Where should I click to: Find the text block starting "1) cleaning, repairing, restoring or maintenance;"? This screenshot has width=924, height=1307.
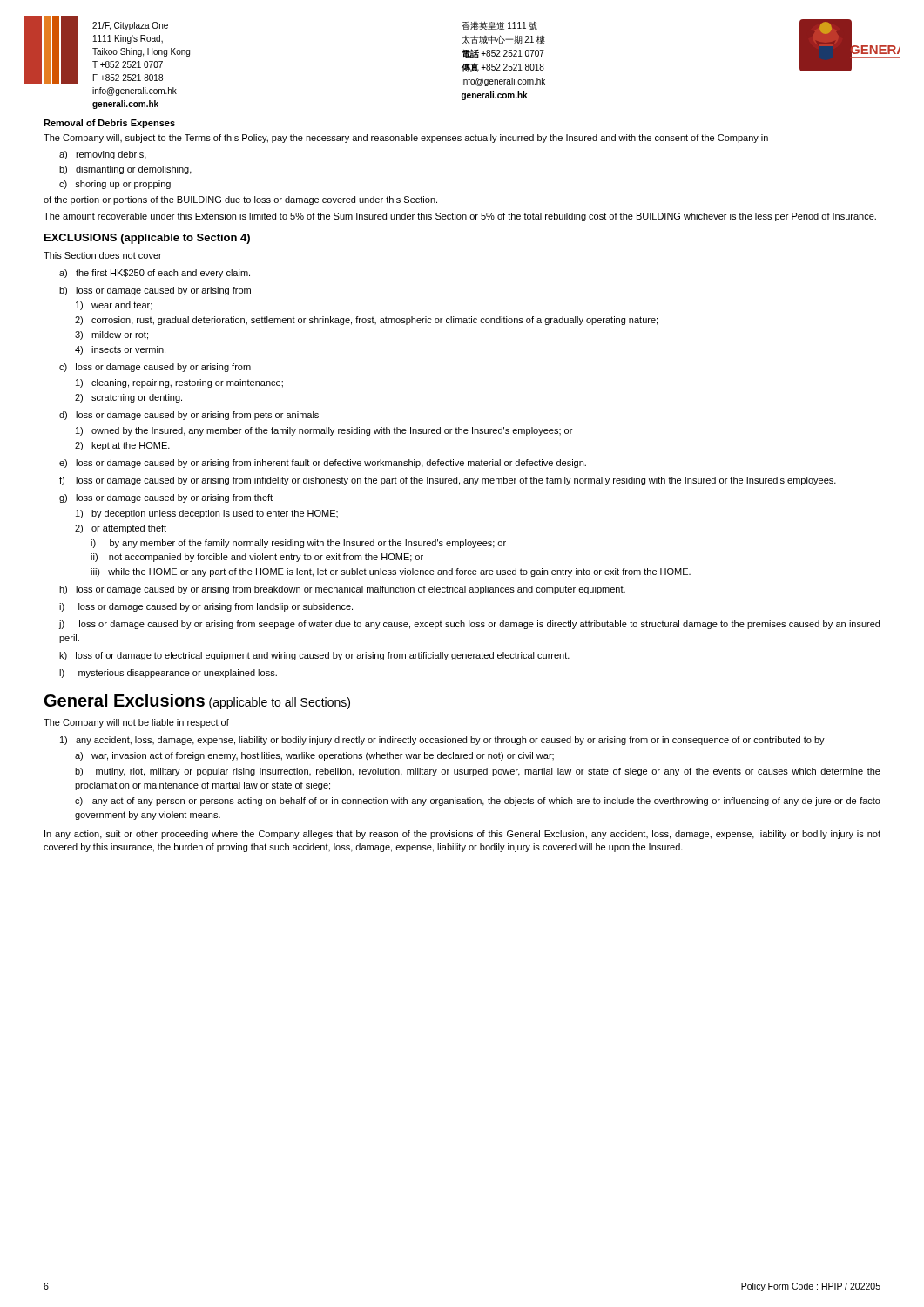pos(179,383)
